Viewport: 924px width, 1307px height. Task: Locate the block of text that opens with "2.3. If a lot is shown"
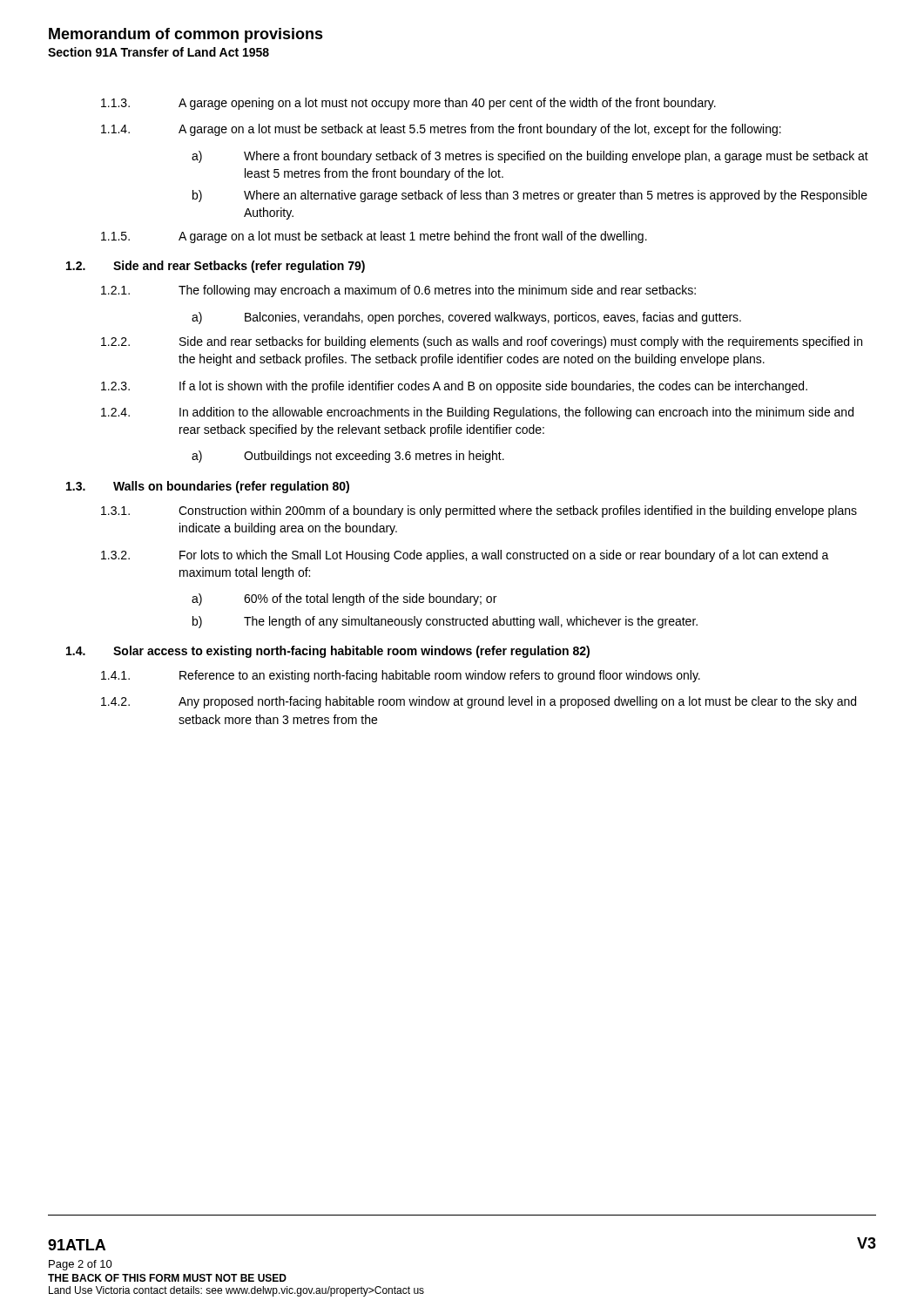pyautogui.click(x=462, y=386)
